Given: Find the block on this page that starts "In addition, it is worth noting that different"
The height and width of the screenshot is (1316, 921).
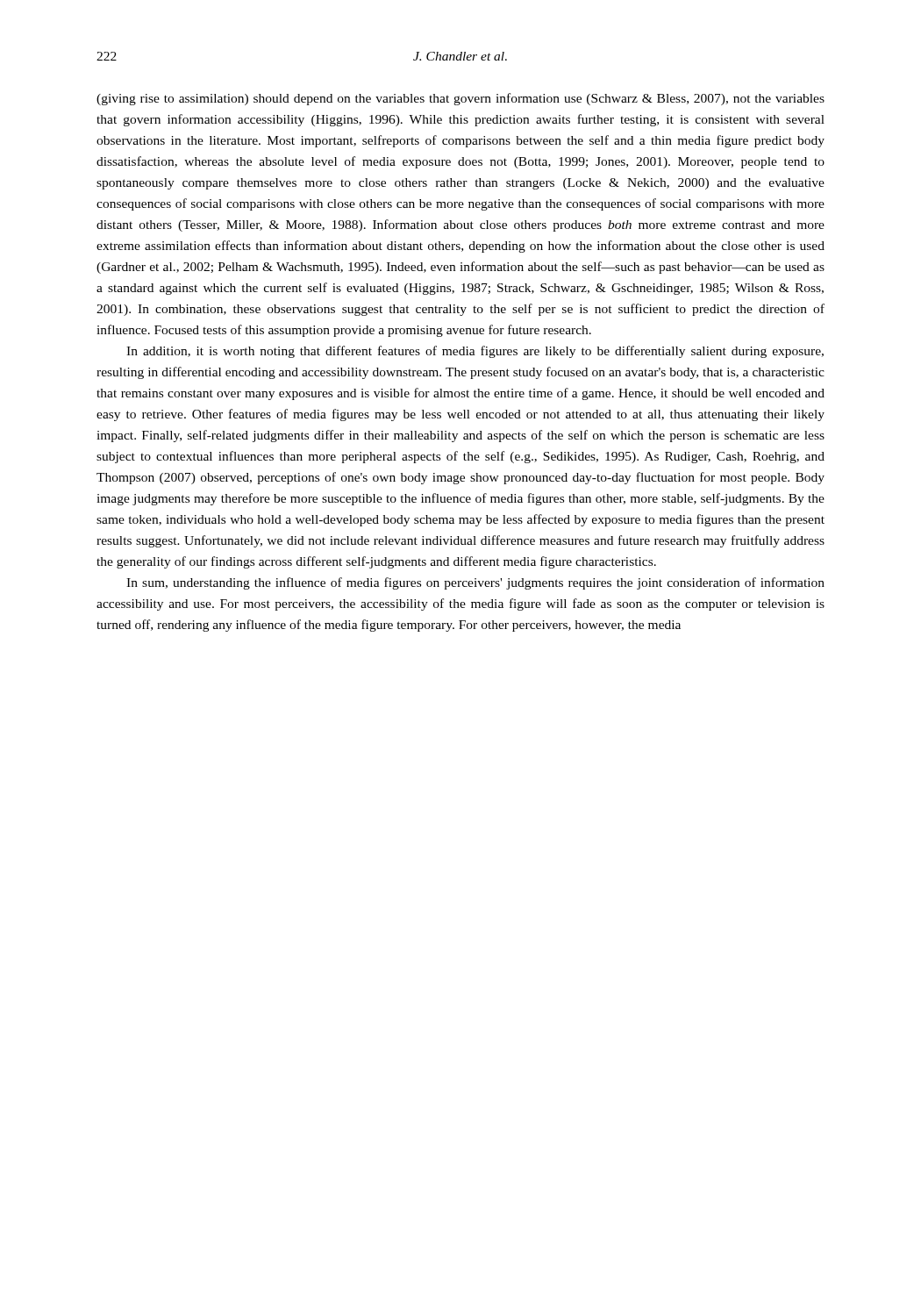Looking at the screenshot, I should pyautogui.click(x=460, y=456).
